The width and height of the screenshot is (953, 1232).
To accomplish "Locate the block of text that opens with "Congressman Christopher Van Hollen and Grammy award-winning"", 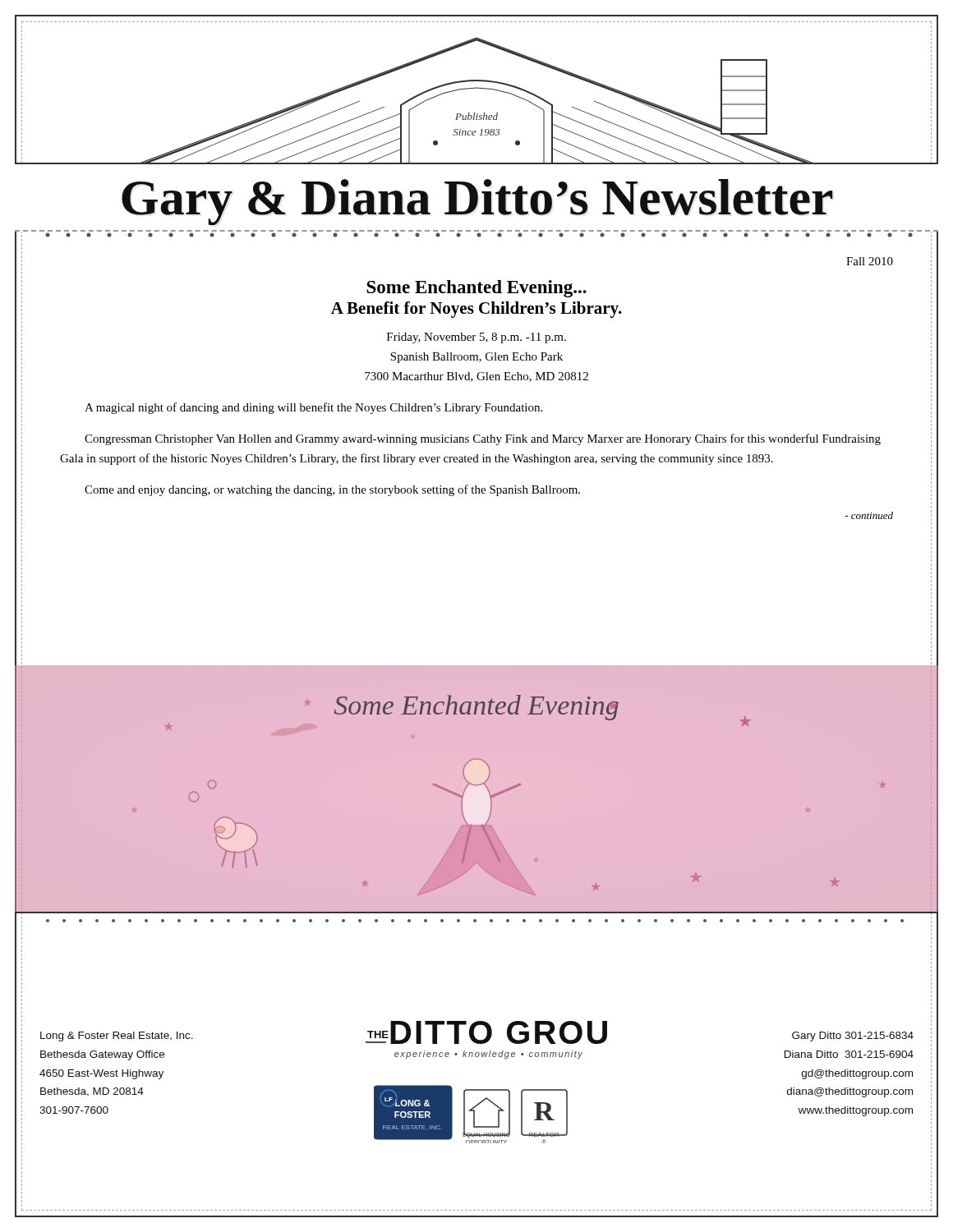I will [470, 448].
